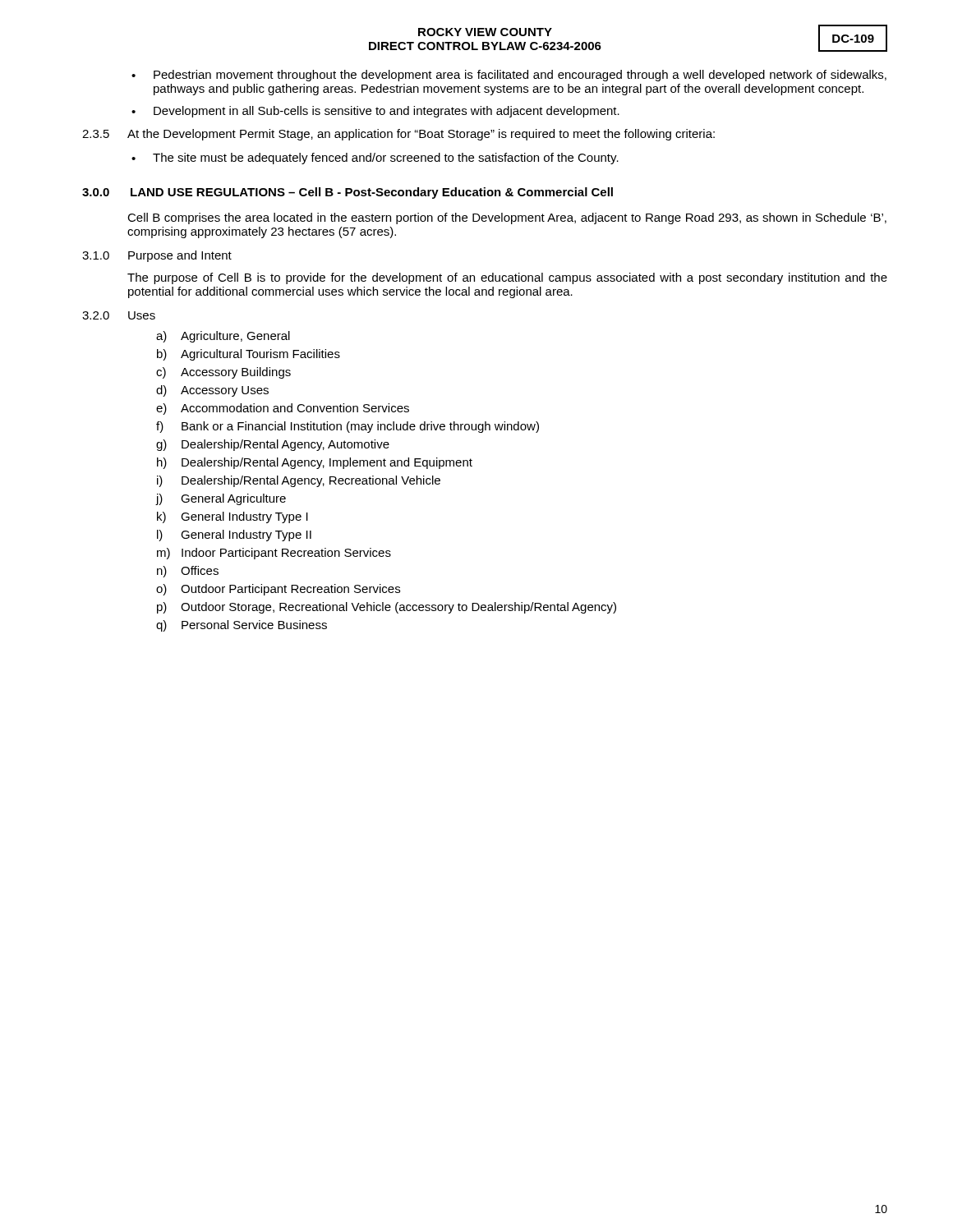
Task: Where is the passage that starts "• Development in all Sub-cells is sensitive to"?
Action: click(509, 111)
